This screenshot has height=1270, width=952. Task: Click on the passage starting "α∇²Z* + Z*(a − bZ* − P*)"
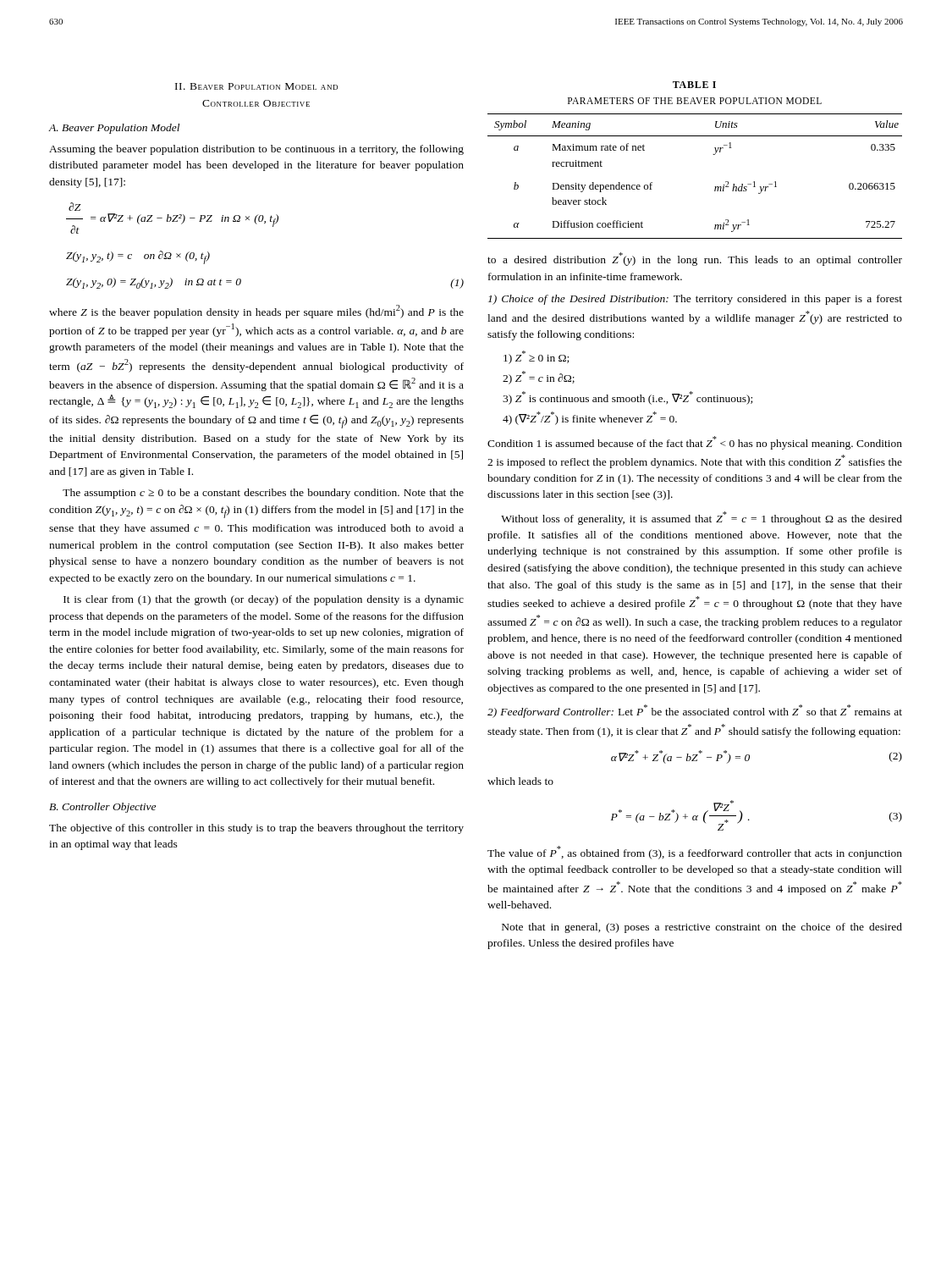coord(695,756)
